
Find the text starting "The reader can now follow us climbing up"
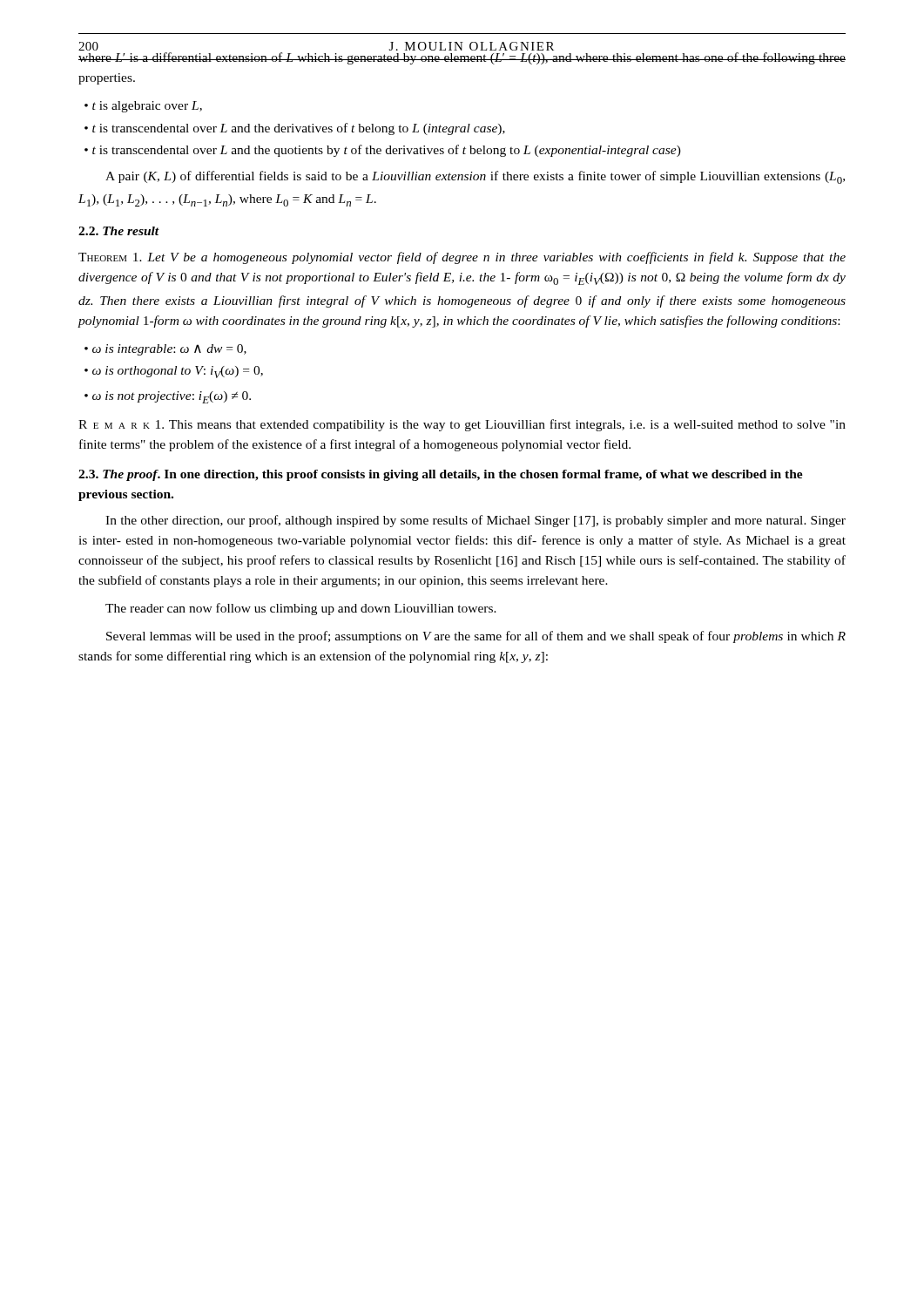point(462,608)
